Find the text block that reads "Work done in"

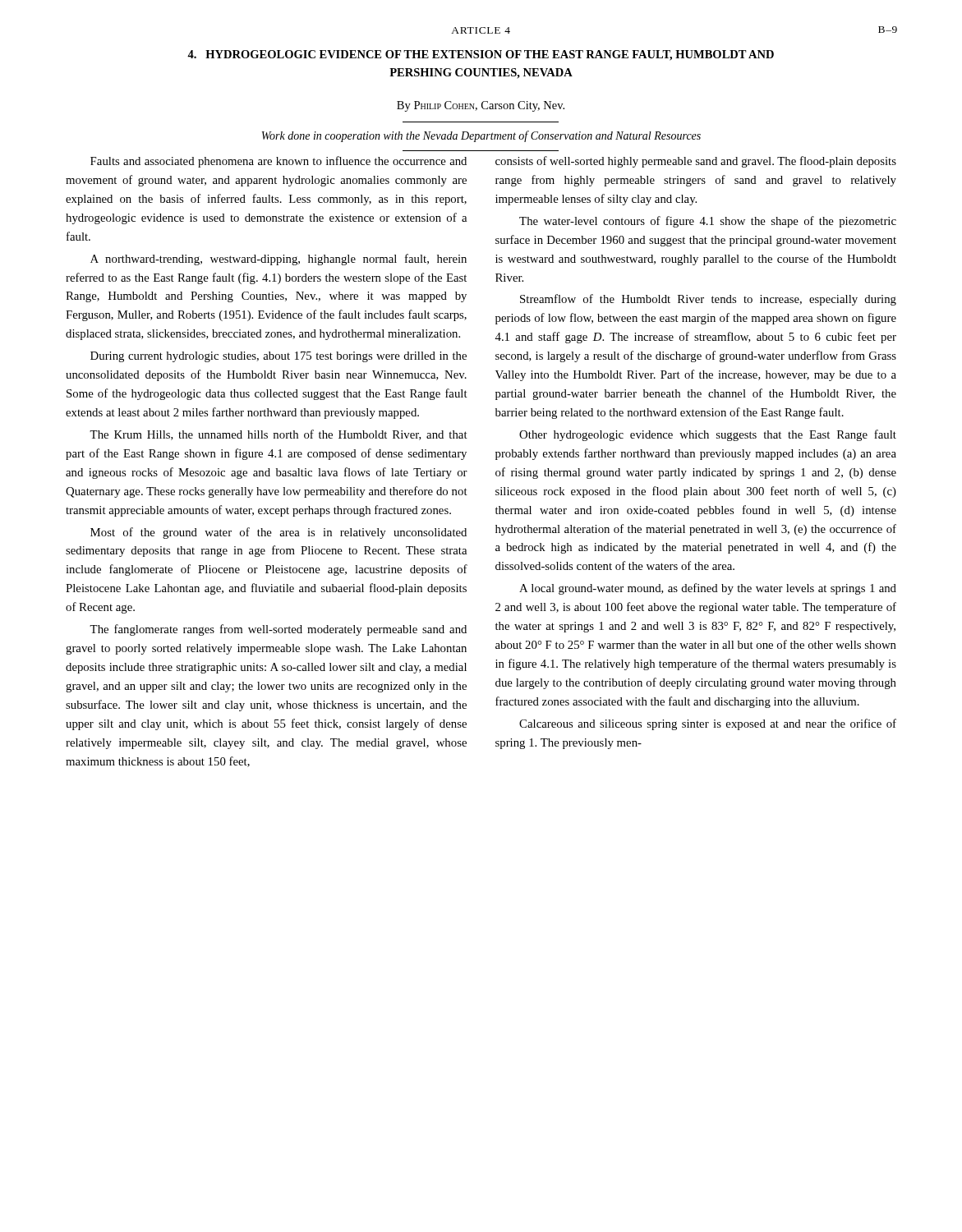(x=481, y=136)
